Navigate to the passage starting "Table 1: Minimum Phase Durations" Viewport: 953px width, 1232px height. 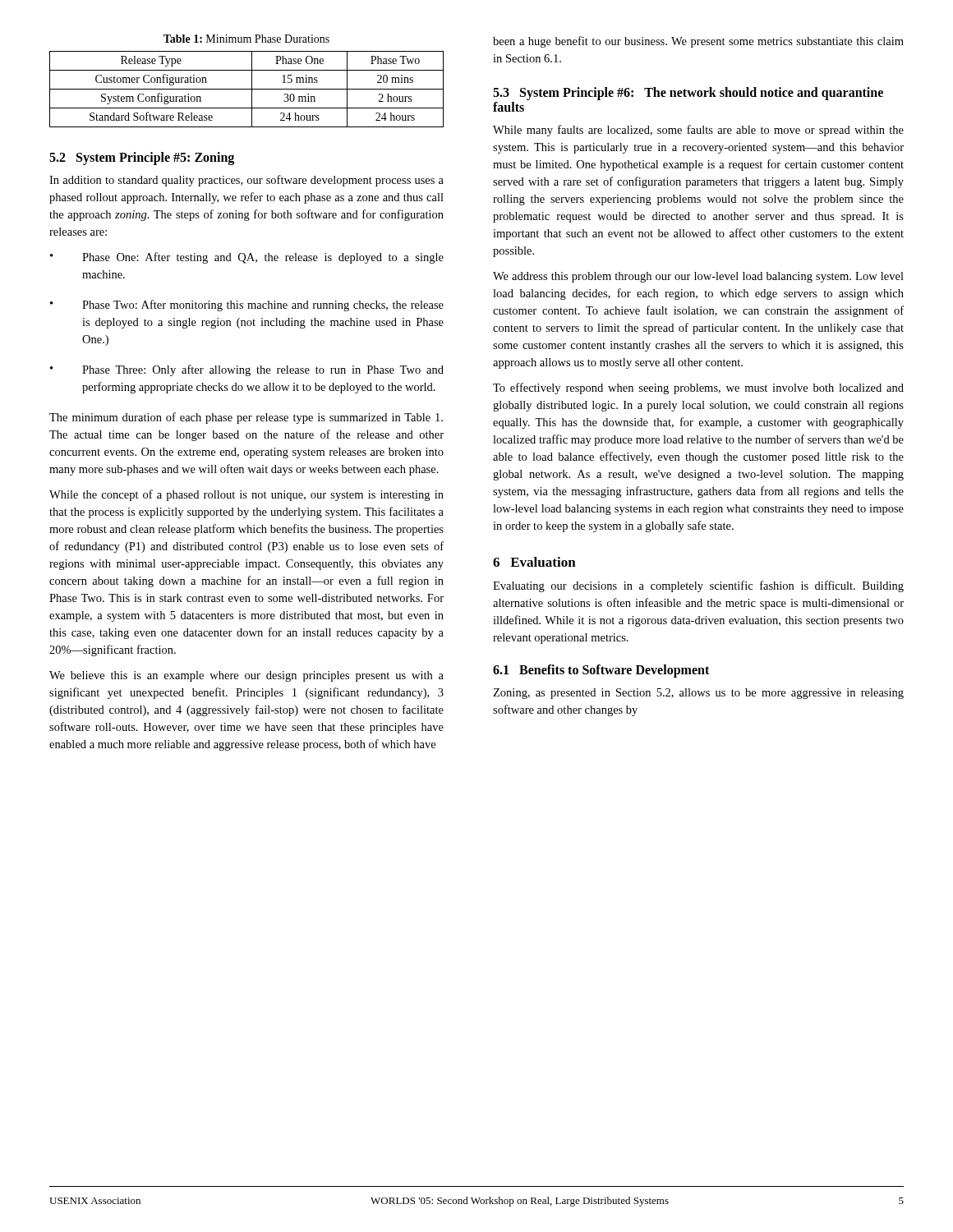[246, 39]
